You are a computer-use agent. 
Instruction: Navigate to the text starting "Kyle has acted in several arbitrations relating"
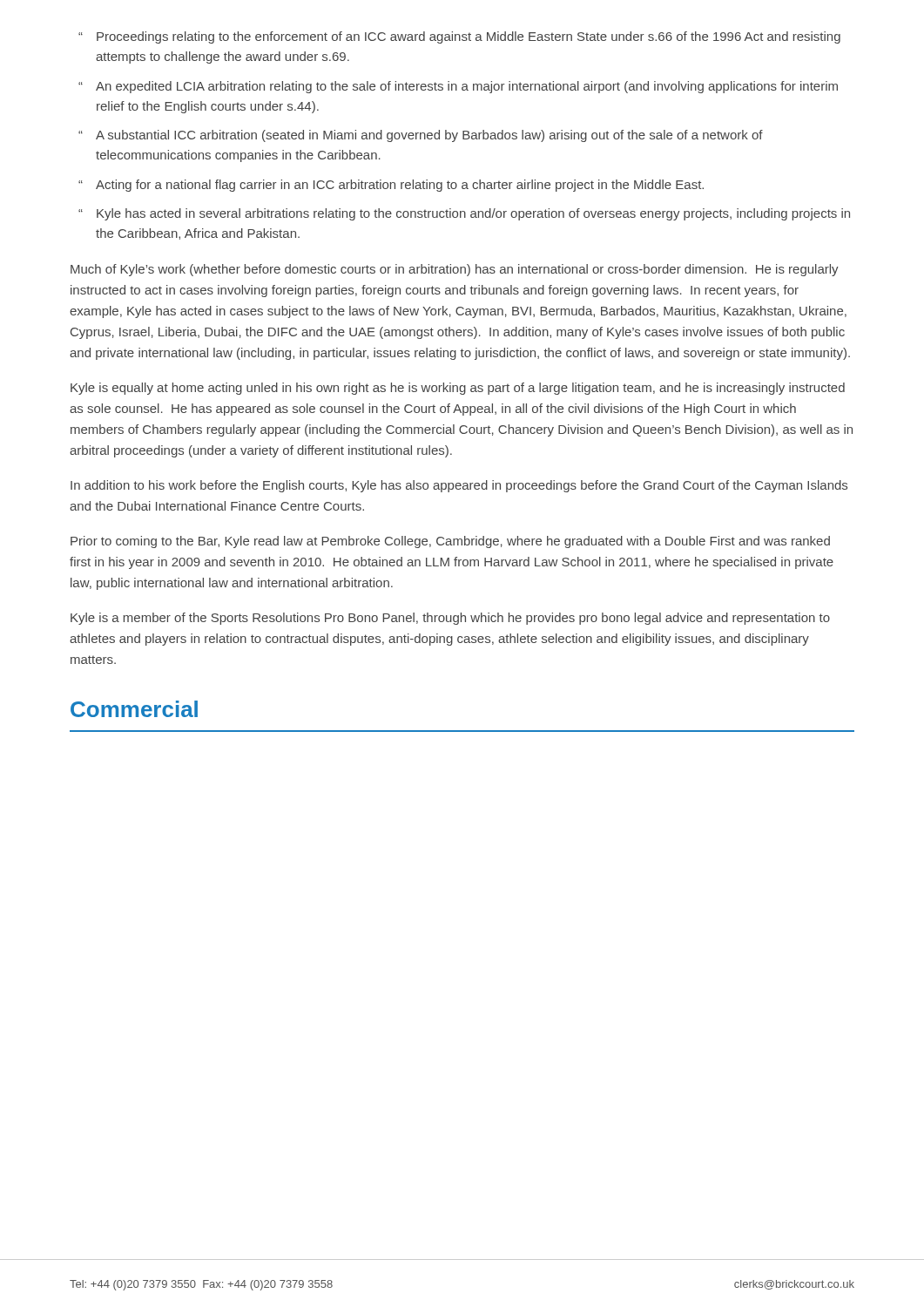pos(473,223)
